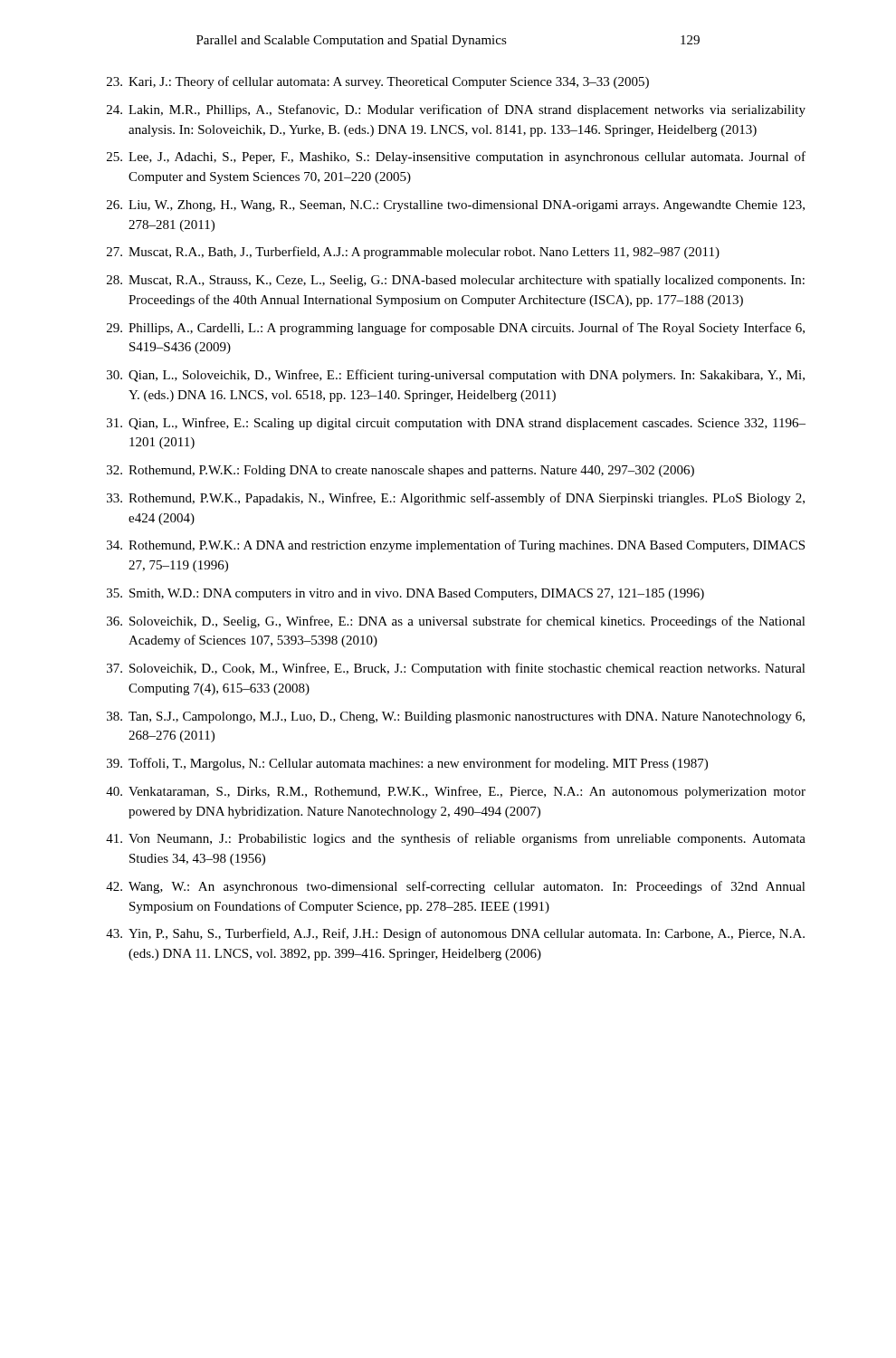The image size is (896, 1358).
Task: Locate the list item containing "41. Von Neumann, J.: Probabilistic logics and"
Action: coord(448,849)
